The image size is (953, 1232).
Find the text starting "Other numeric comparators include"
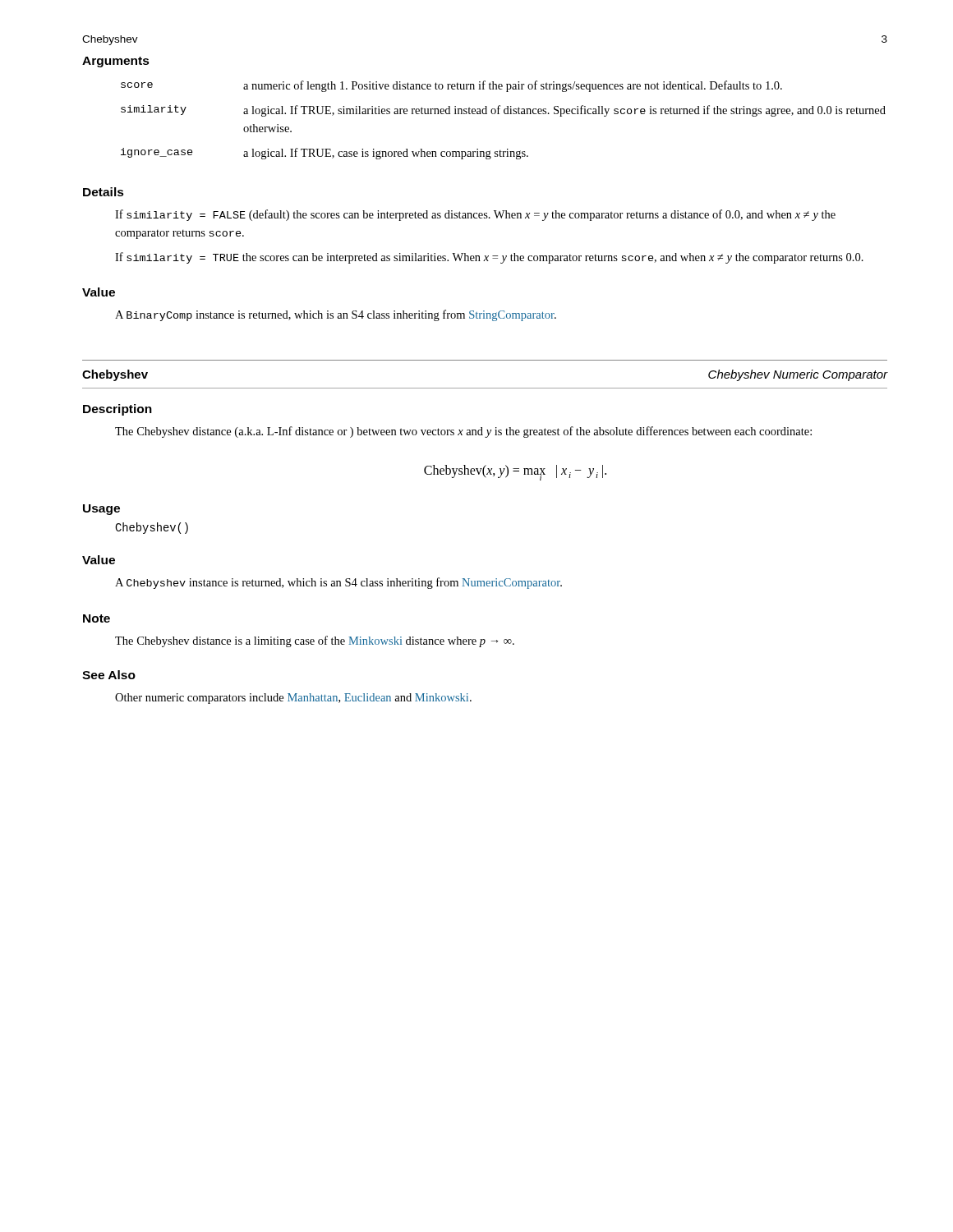294,698
